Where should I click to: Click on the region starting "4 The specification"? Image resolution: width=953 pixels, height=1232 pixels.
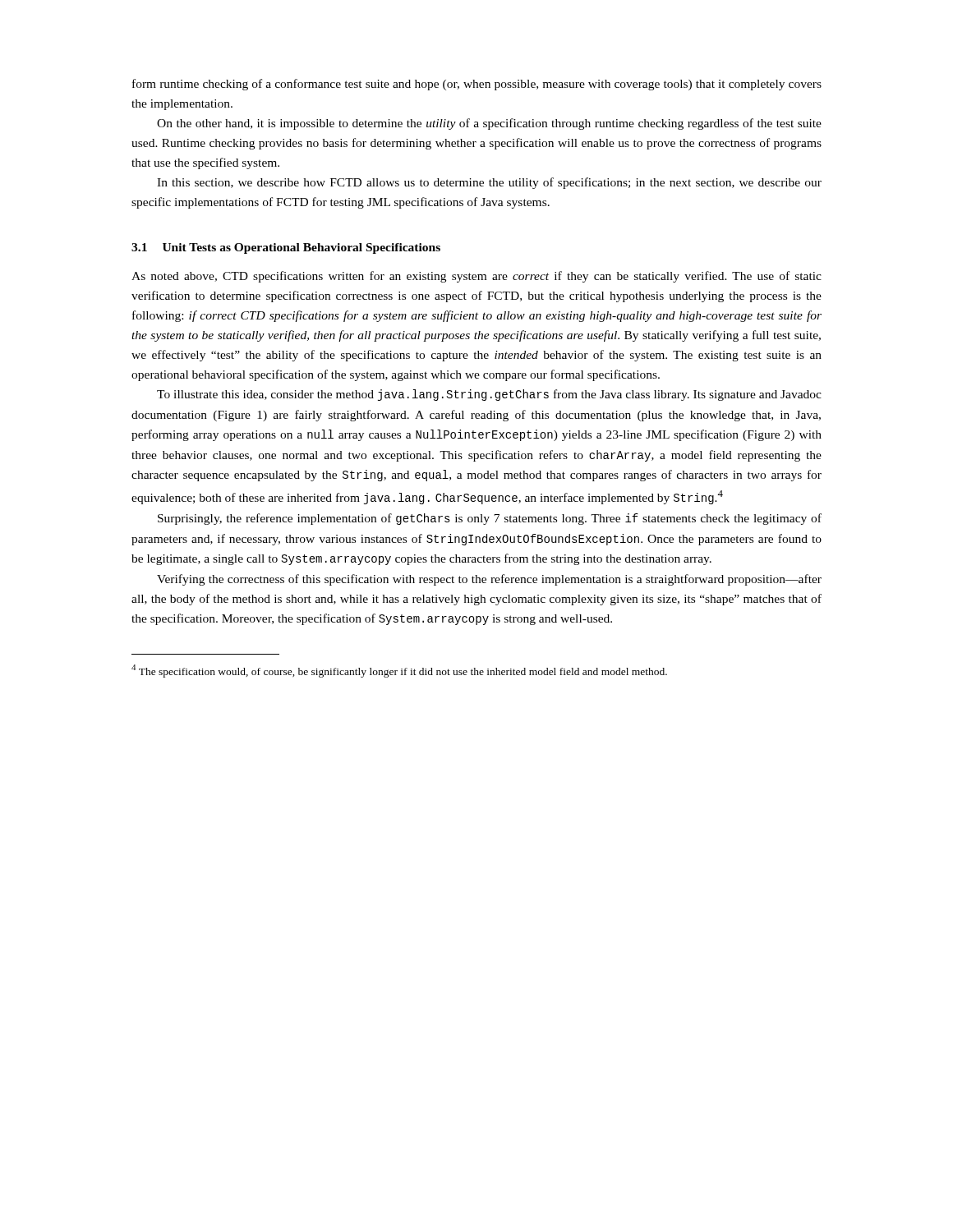coord(400,669)
